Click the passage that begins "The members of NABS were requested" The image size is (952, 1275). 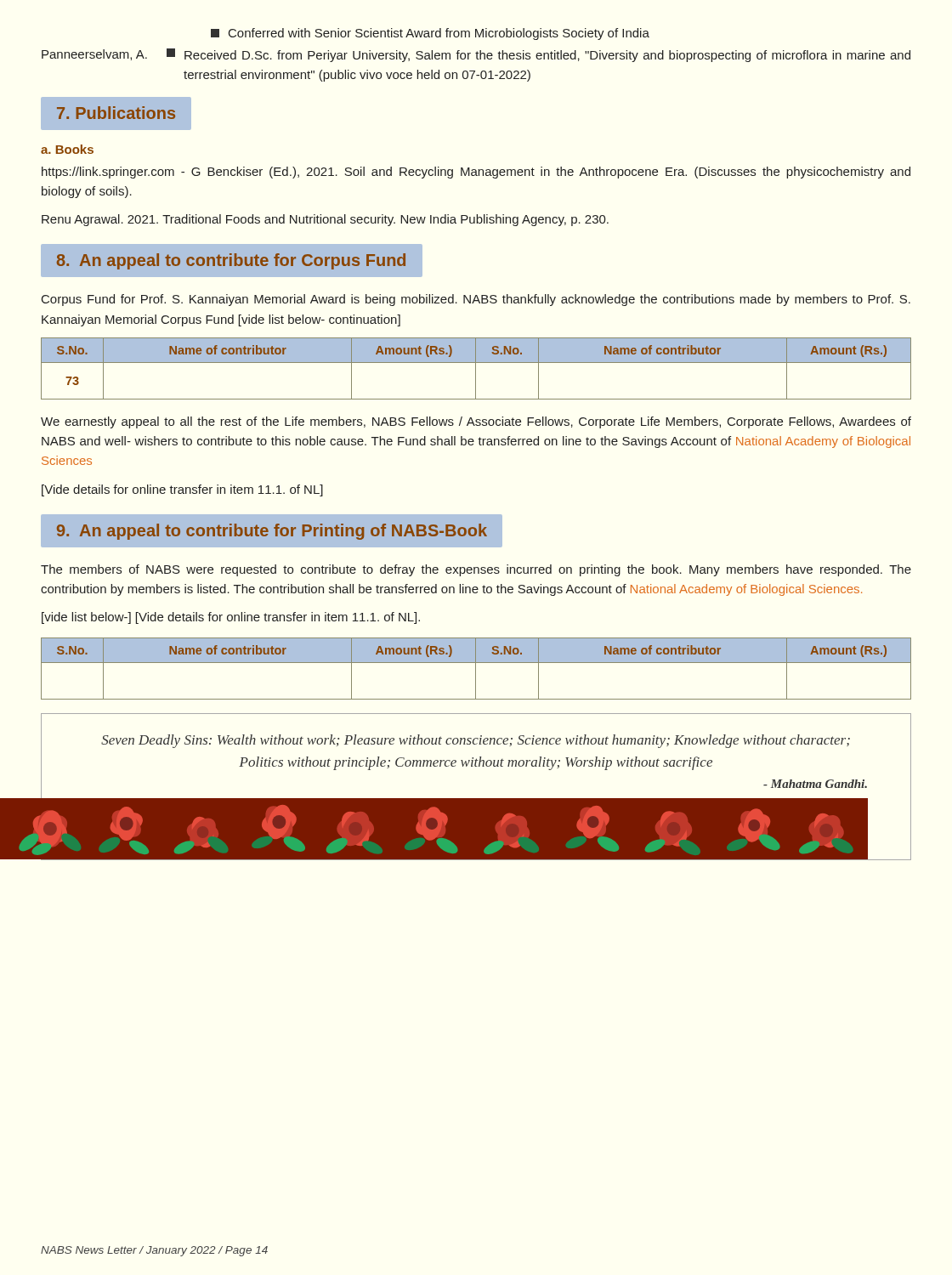point(476,579)
